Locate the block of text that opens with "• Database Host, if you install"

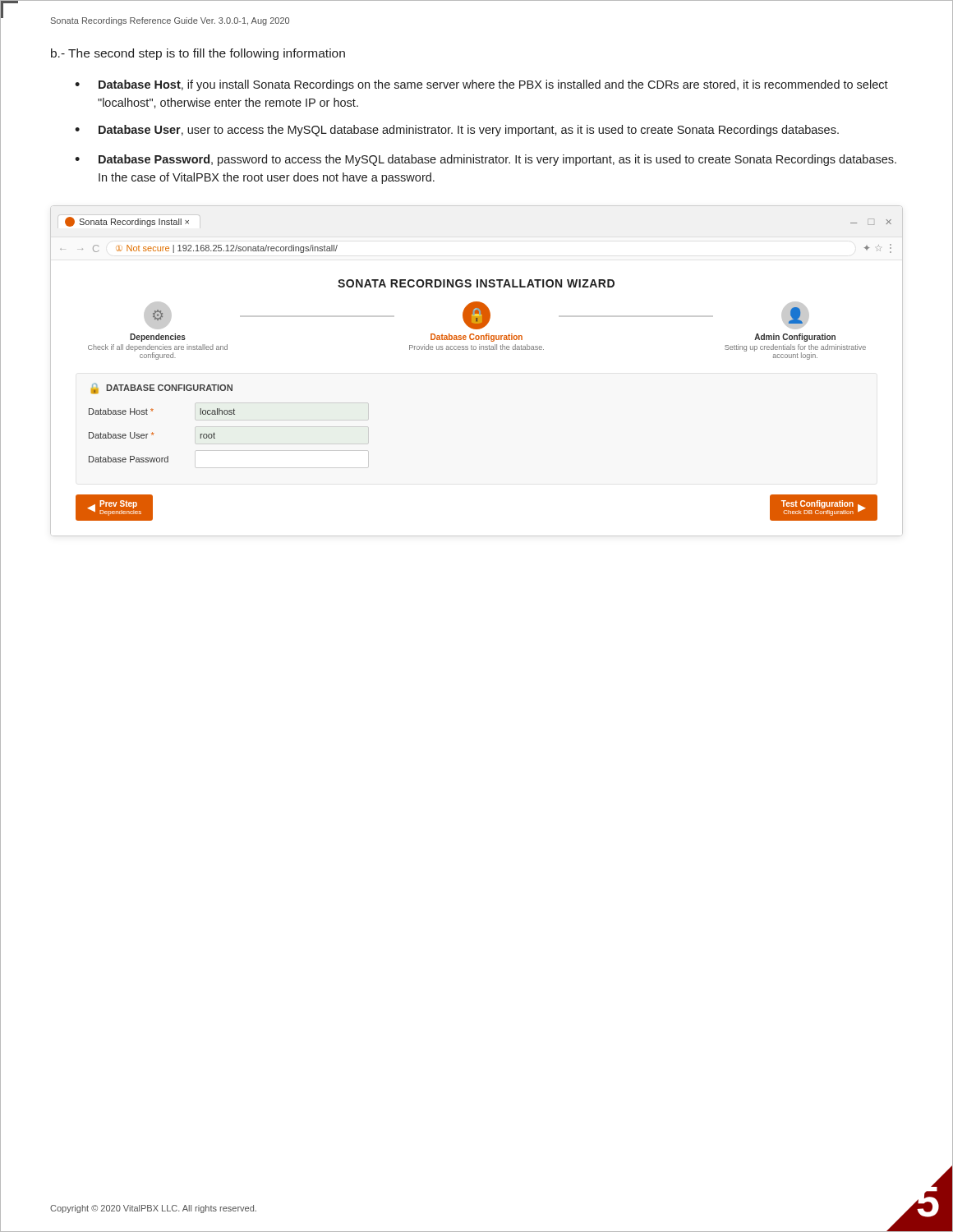click(489, 94)
